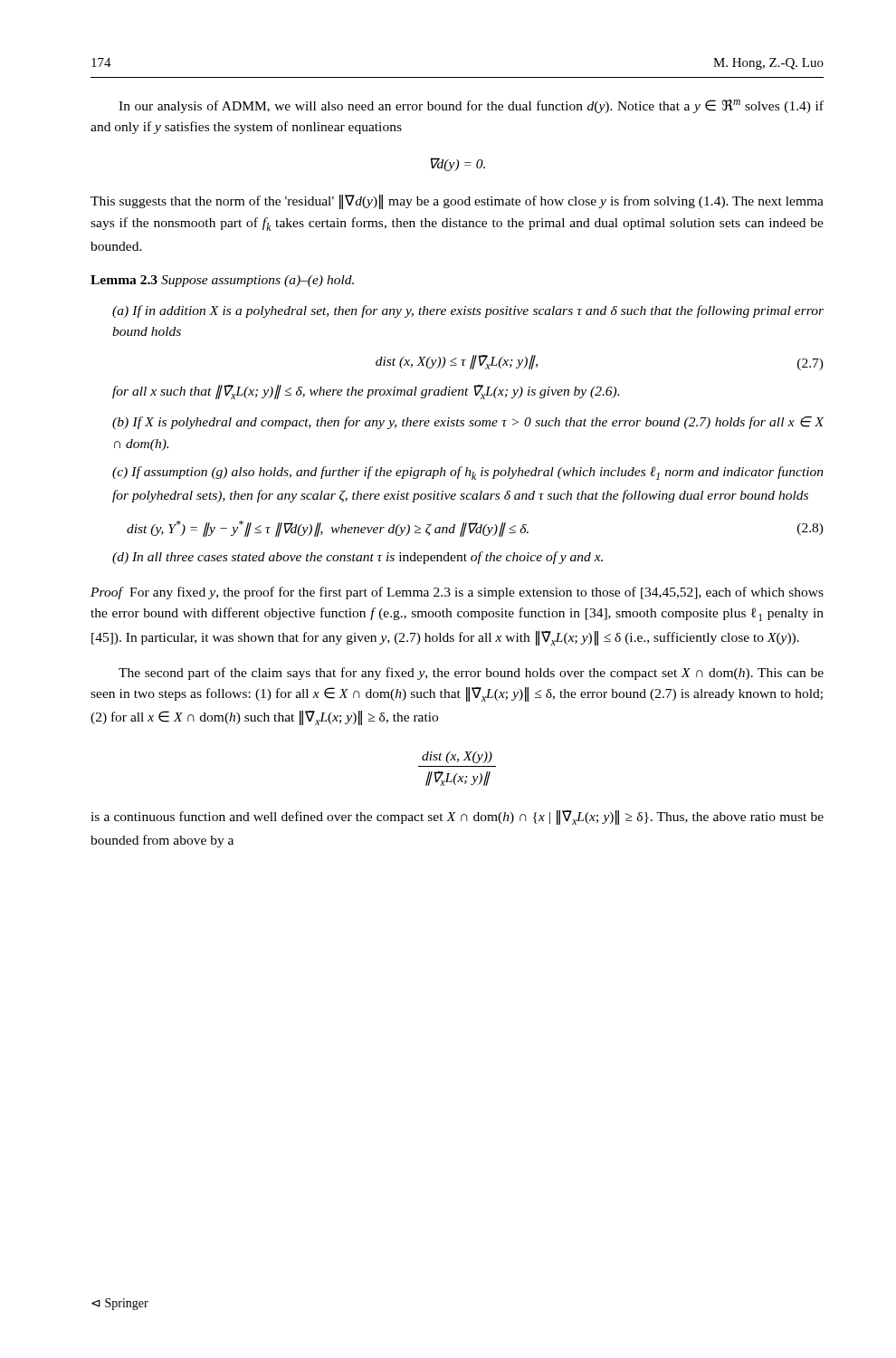The height and width of the screenshot is (1358, 896).
Task: Find the list item containing "for all x such that"
Action: click(x=366, y=392)
